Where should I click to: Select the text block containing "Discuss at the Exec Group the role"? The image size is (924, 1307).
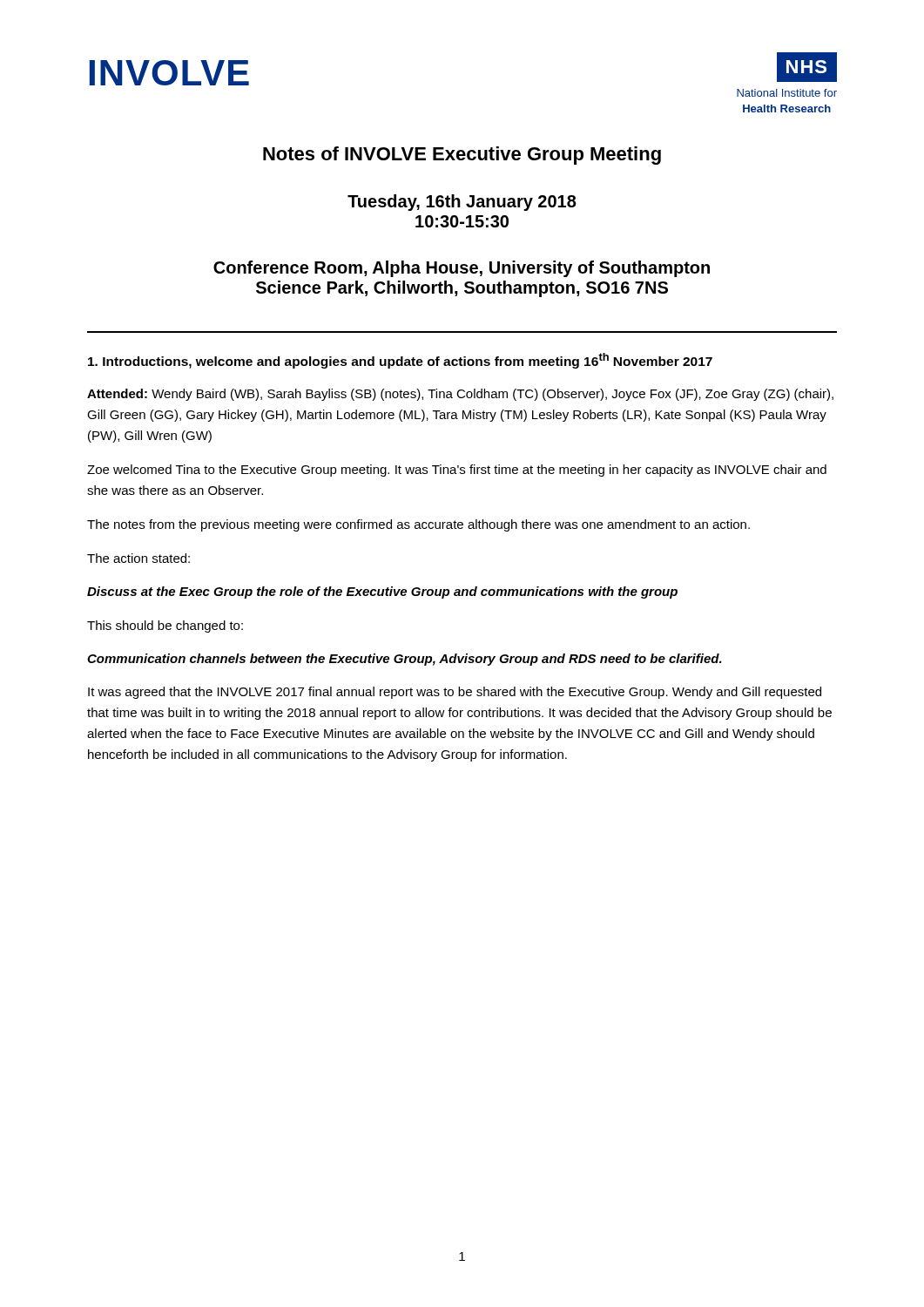click(462, 592)
